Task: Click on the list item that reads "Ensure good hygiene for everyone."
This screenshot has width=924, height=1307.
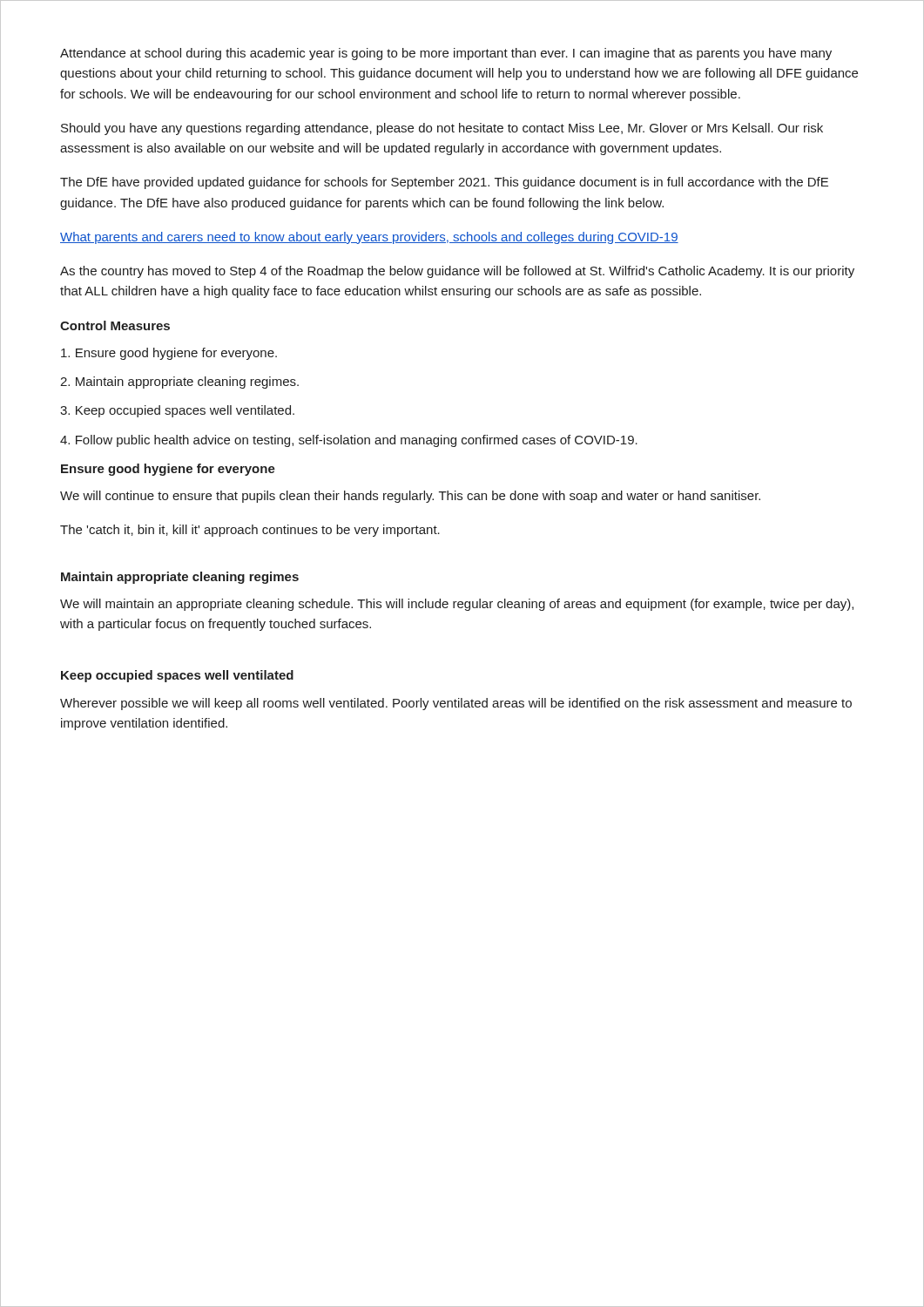Action: coord(169,352)
